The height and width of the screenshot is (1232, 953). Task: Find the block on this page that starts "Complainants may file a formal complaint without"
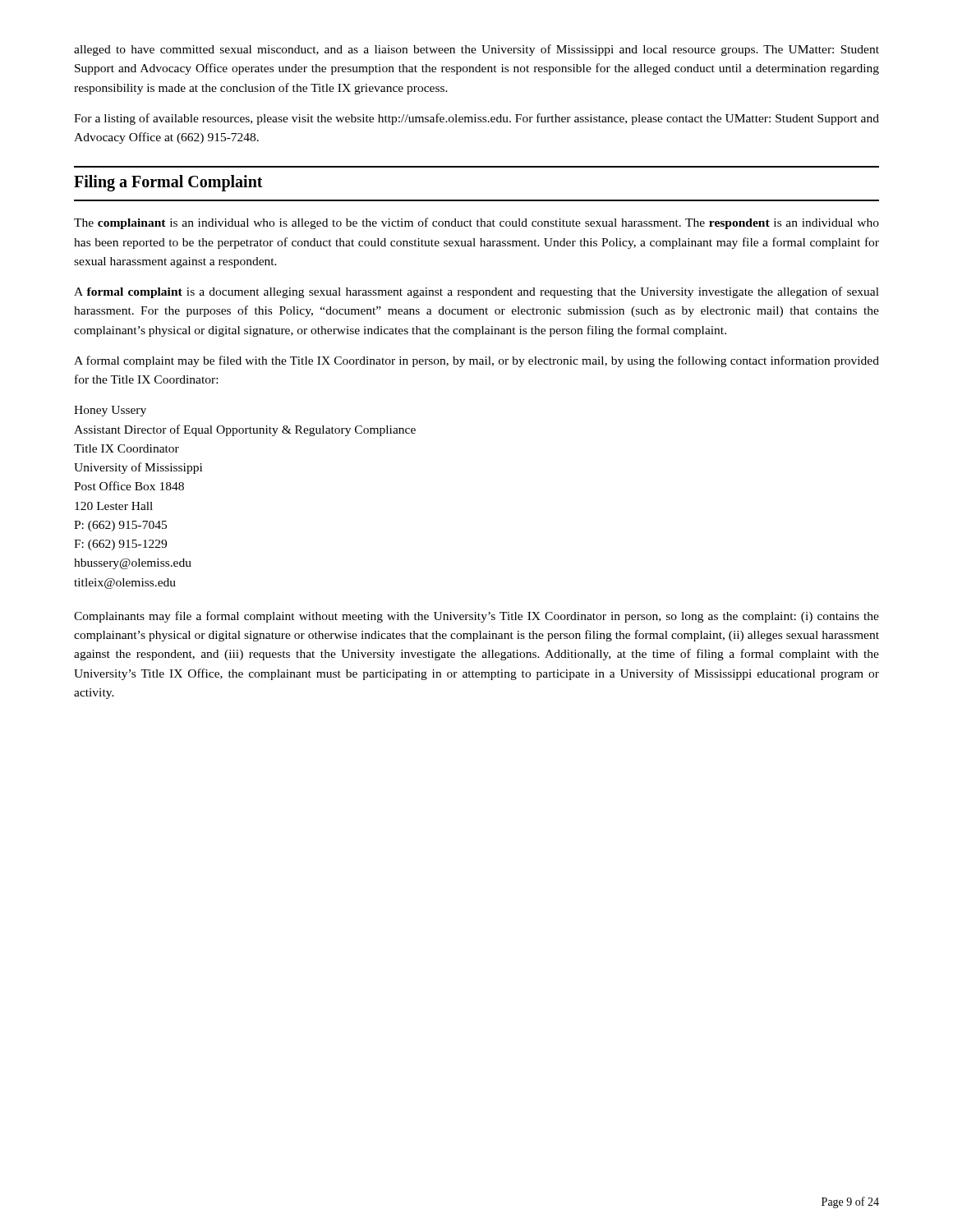point(476,654)
